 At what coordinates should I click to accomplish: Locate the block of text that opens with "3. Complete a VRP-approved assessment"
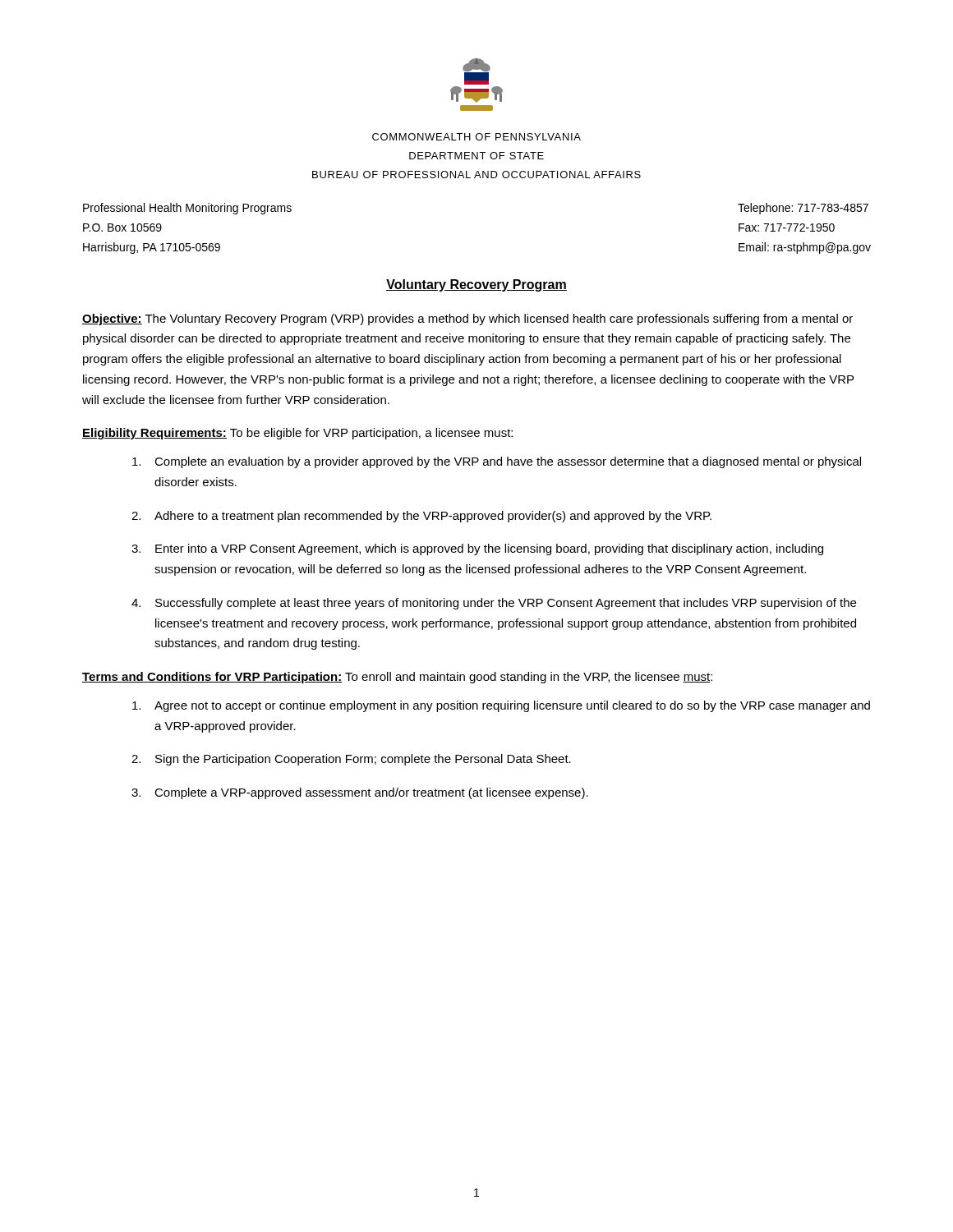501,793
